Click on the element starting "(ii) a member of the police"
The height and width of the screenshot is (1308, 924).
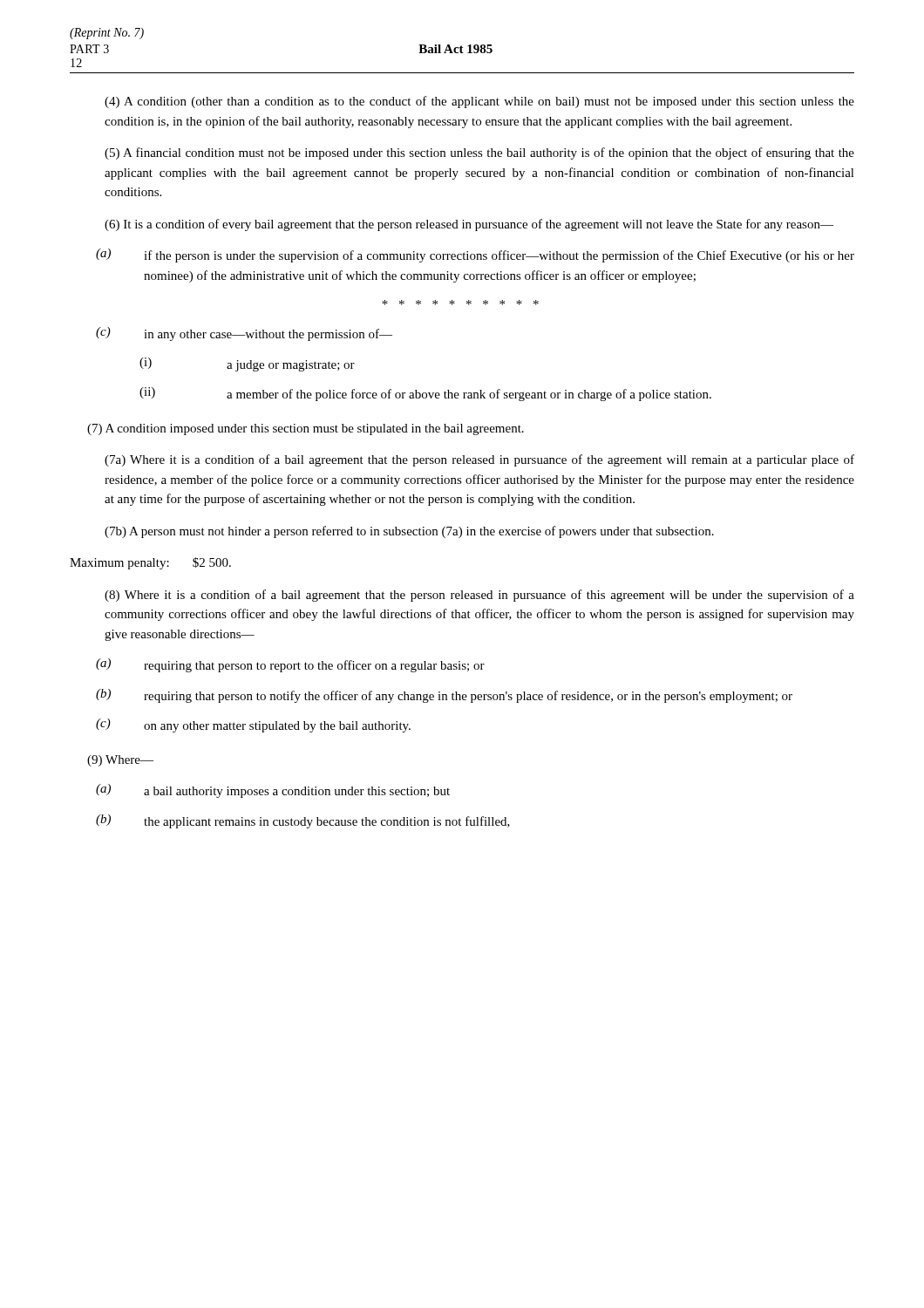462,394
